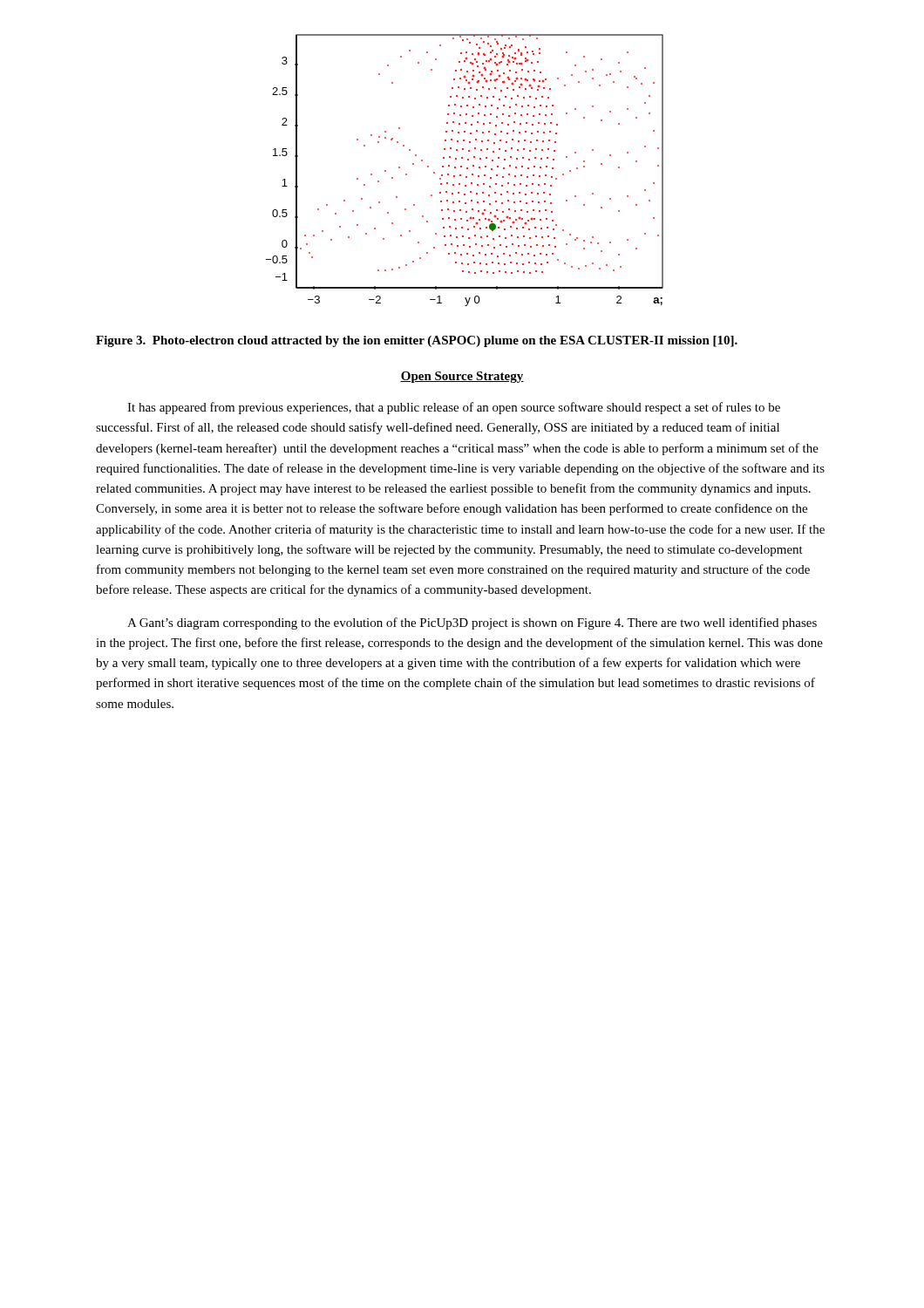Where is the passage that starts "It has appeared from previous experiences,"?

pyautogui.click(x=460, y=498)
